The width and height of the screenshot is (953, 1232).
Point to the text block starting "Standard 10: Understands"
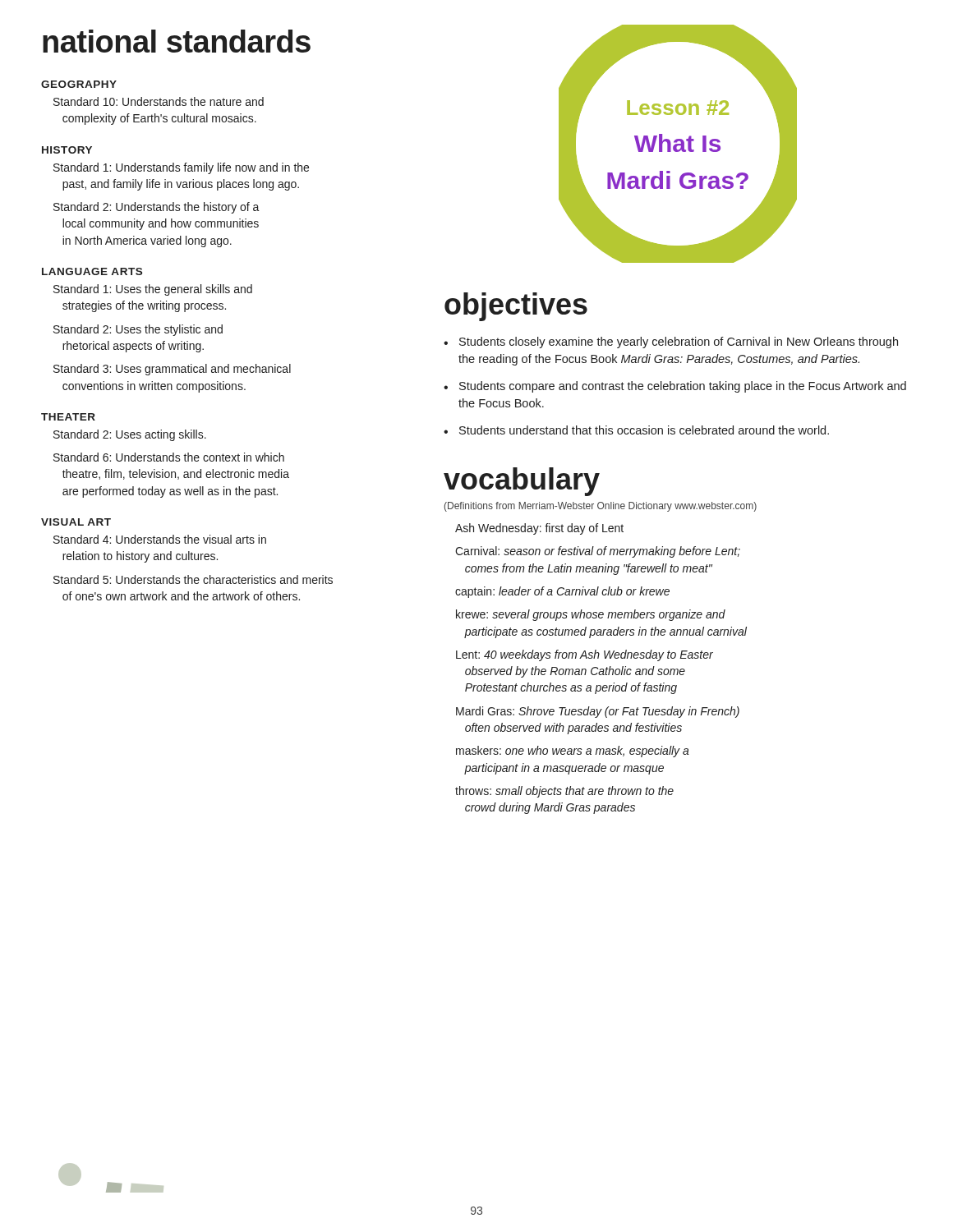(x=223, y=110)
